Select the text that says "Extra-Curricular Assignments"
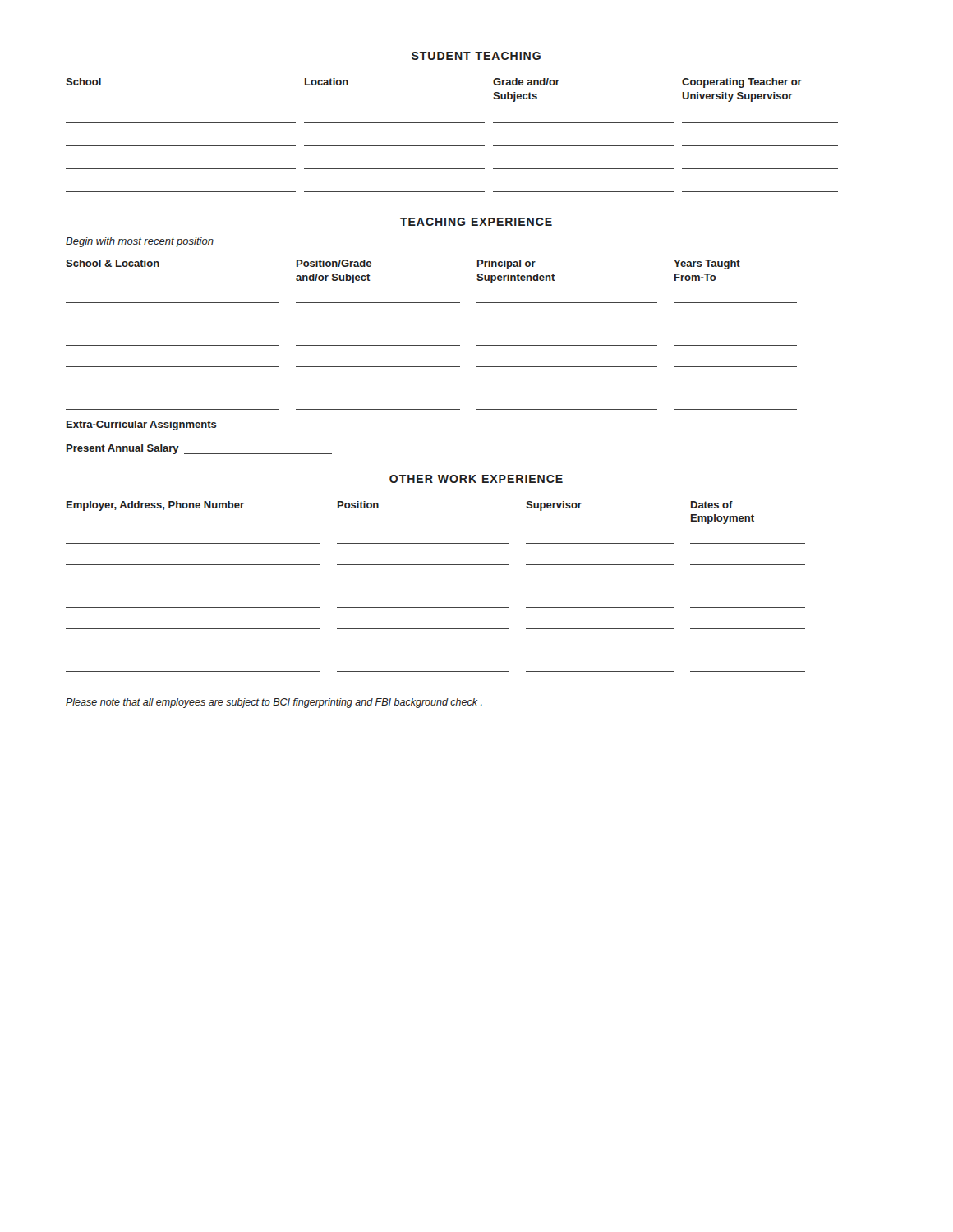 click(x=476, y=424)
